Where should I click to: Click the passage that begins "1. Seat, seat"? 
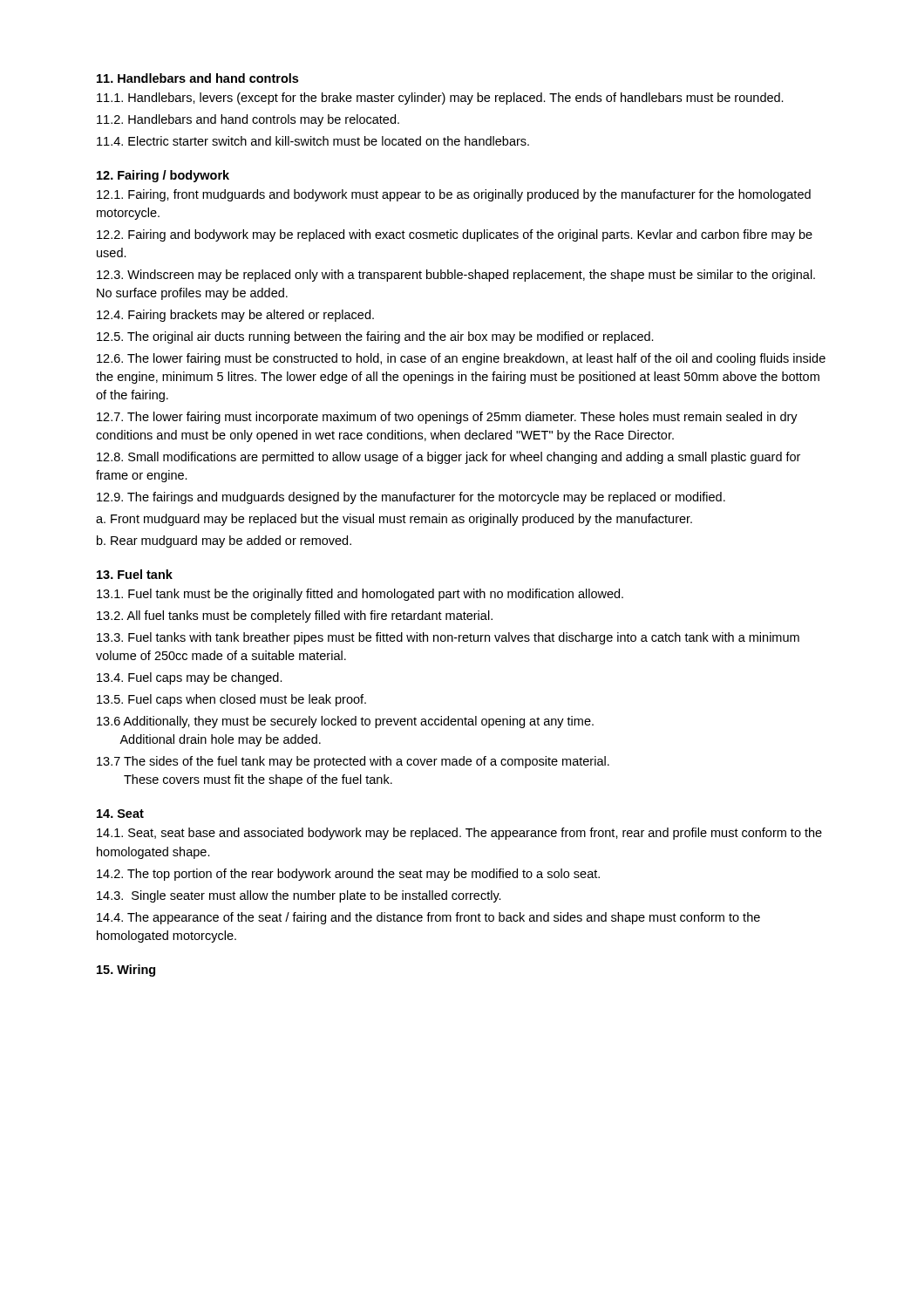coord(459,842)
